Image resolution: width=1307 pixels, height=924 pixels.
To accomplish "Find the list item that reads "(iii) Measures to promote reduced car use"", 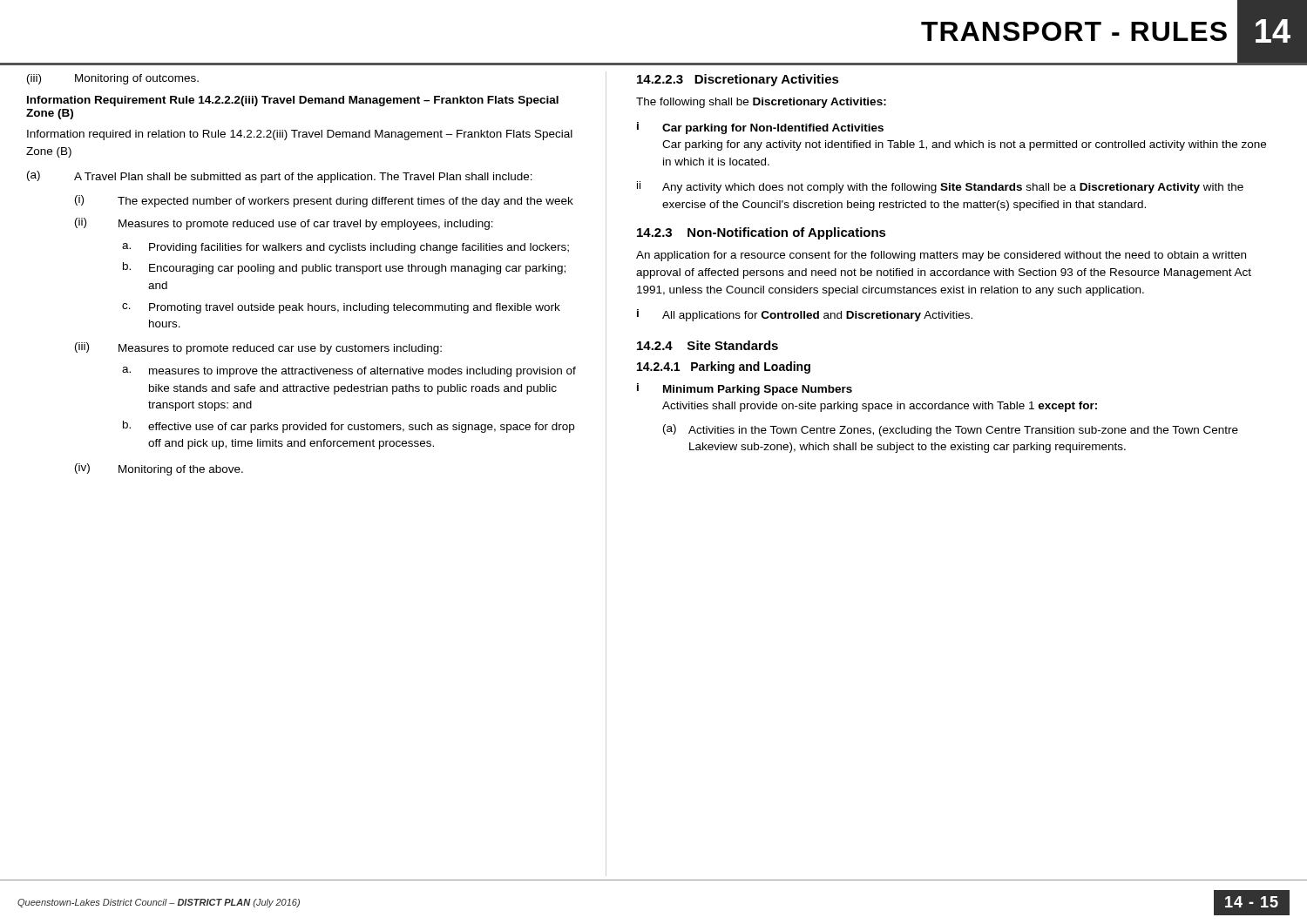I will (329, 348).
